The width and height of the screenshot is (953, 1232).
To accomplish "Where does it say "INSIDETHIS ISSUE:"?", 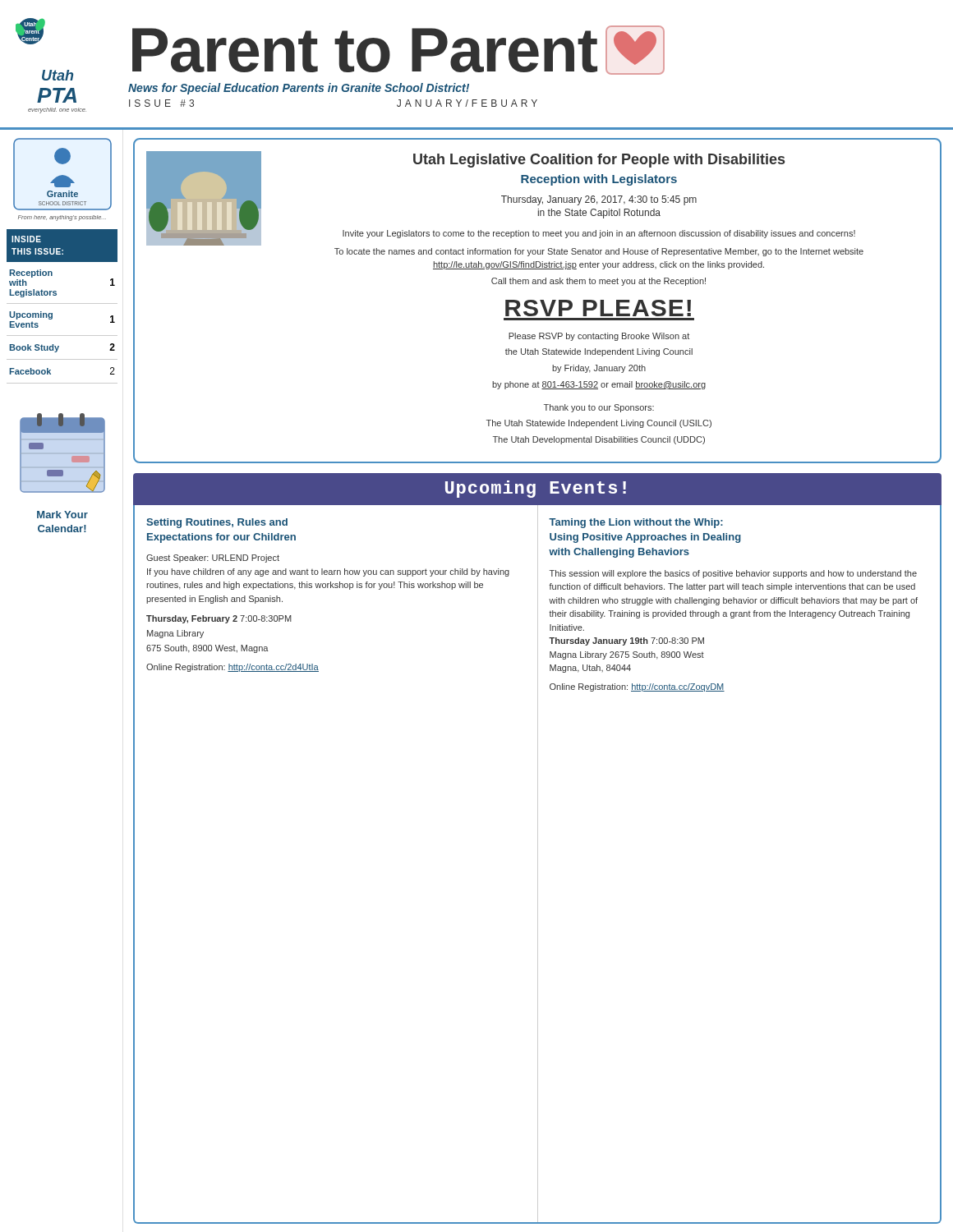I will (38, 246).
